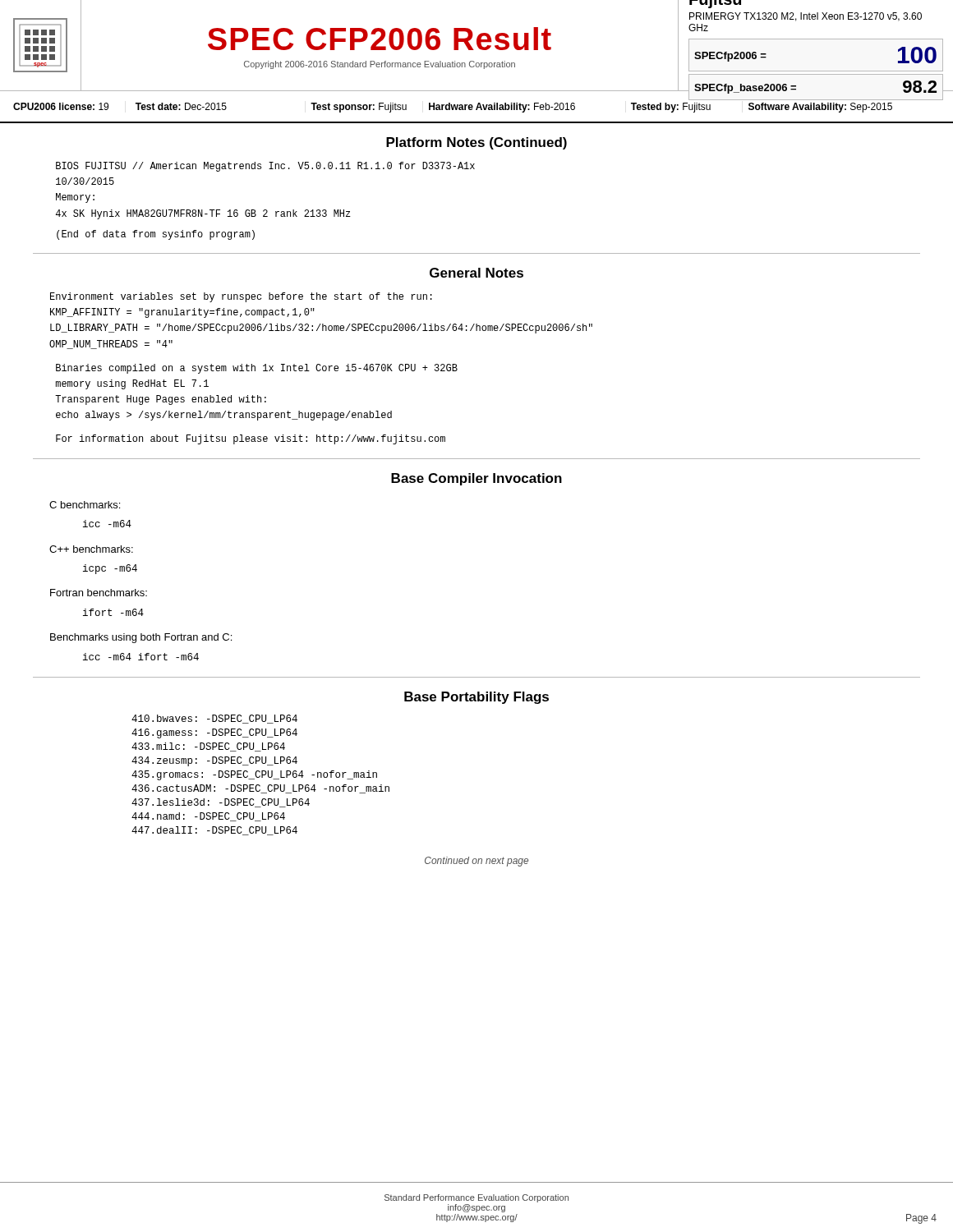Locate the element starting "Benchmarks using both Fortran and C: icc -m64"

tap(141, 647)
